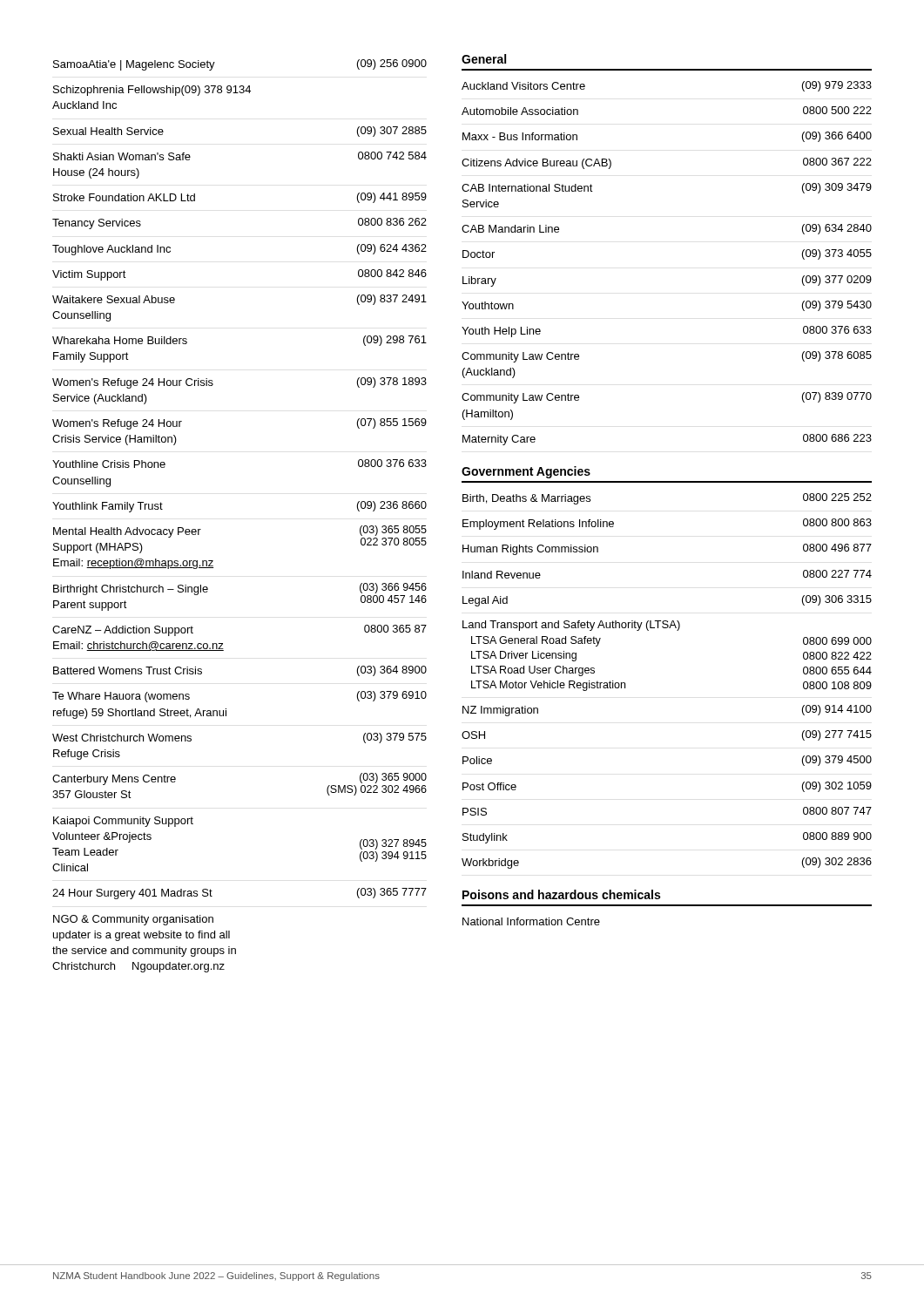Screen dimensions: 1307x924
Task: Click the passage that begins "Te Whare Hauora (womensrefuge) 59 Shortland Street,"
Action: (117, 697)
